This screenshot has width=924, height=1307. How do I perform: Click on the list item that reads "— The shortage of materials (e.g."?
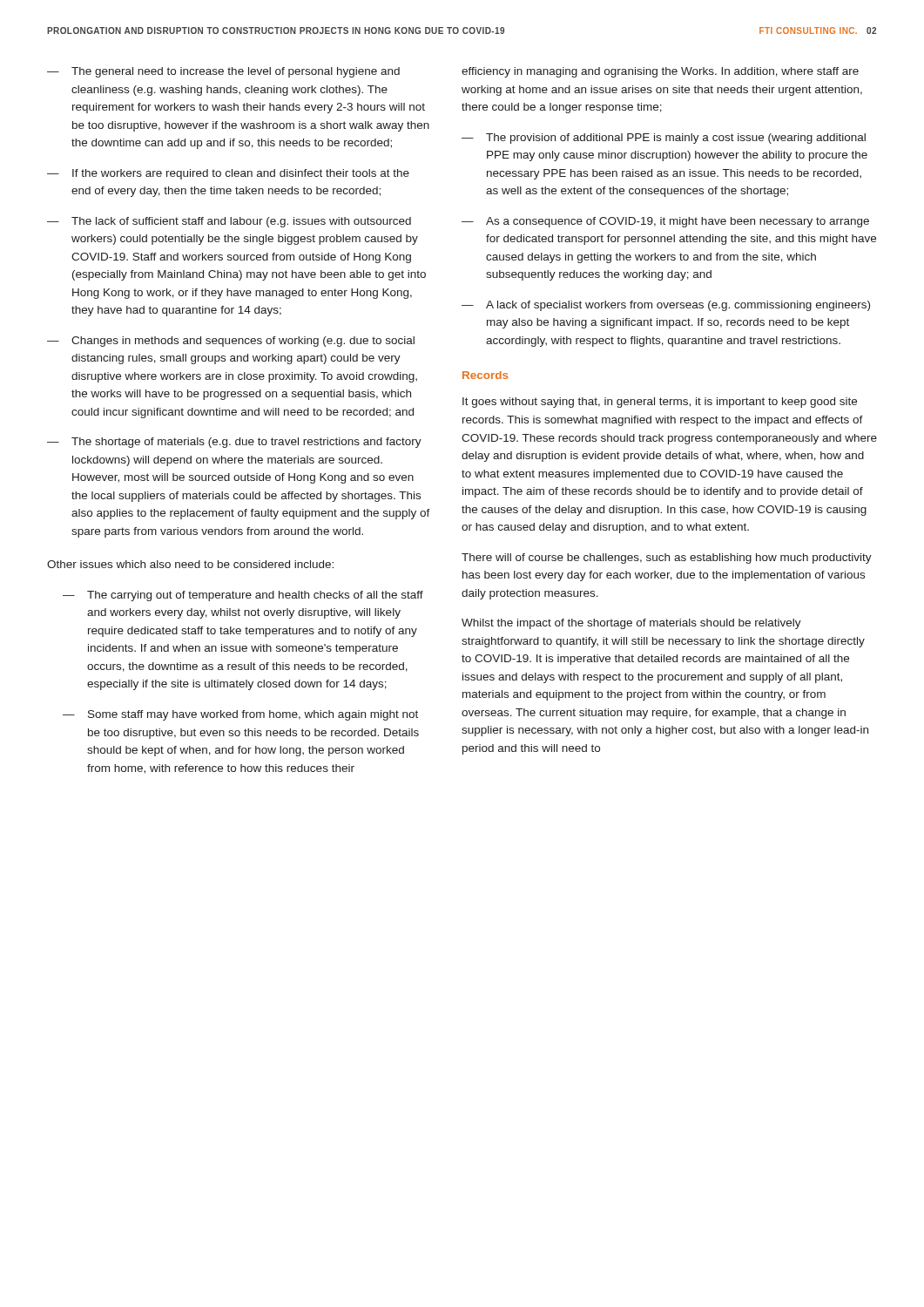point(239,487)
